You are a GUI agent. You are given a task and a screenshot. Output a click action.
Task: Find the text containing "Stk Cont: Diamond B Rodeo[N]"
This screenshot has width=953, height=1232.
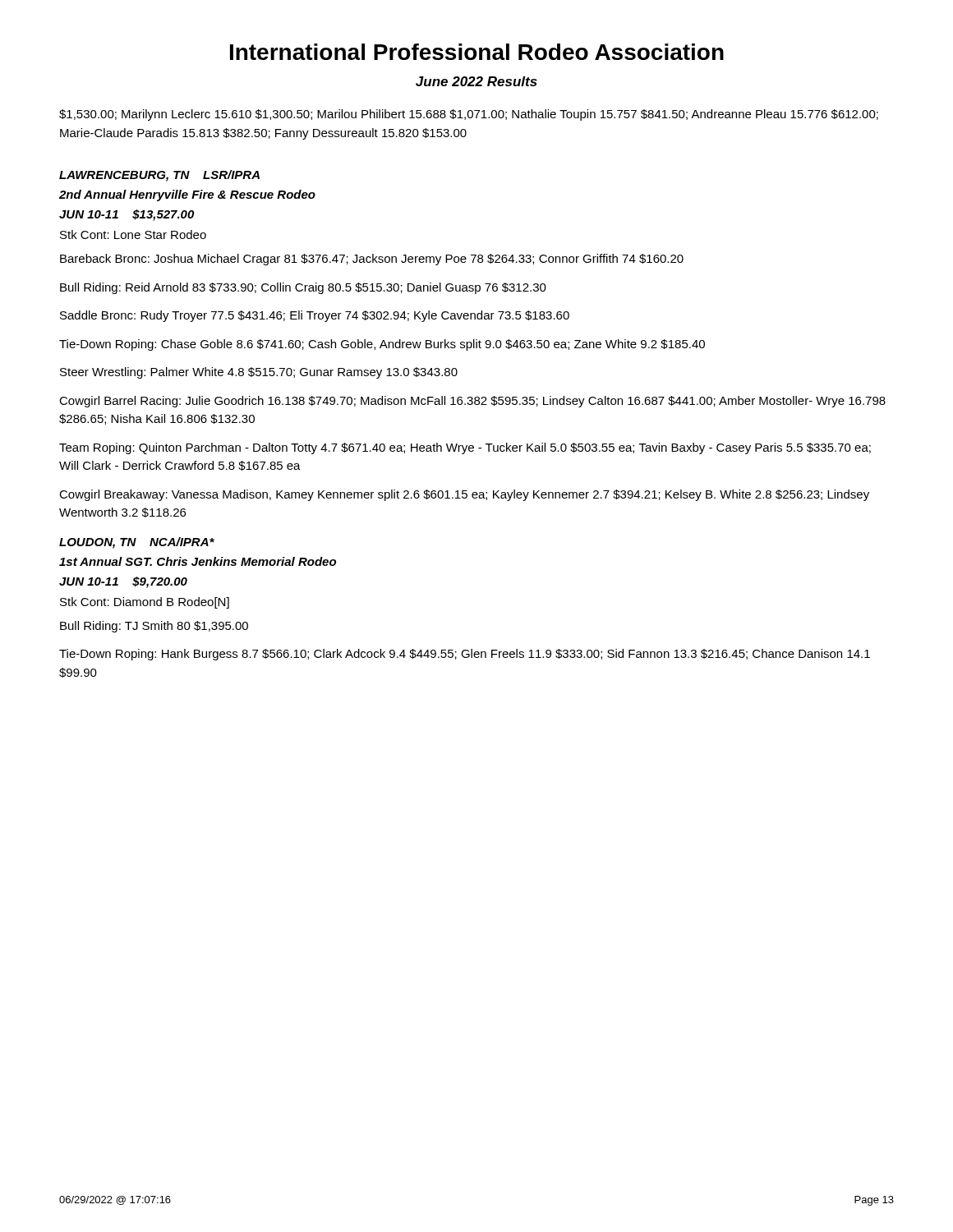tap(144, 601)
